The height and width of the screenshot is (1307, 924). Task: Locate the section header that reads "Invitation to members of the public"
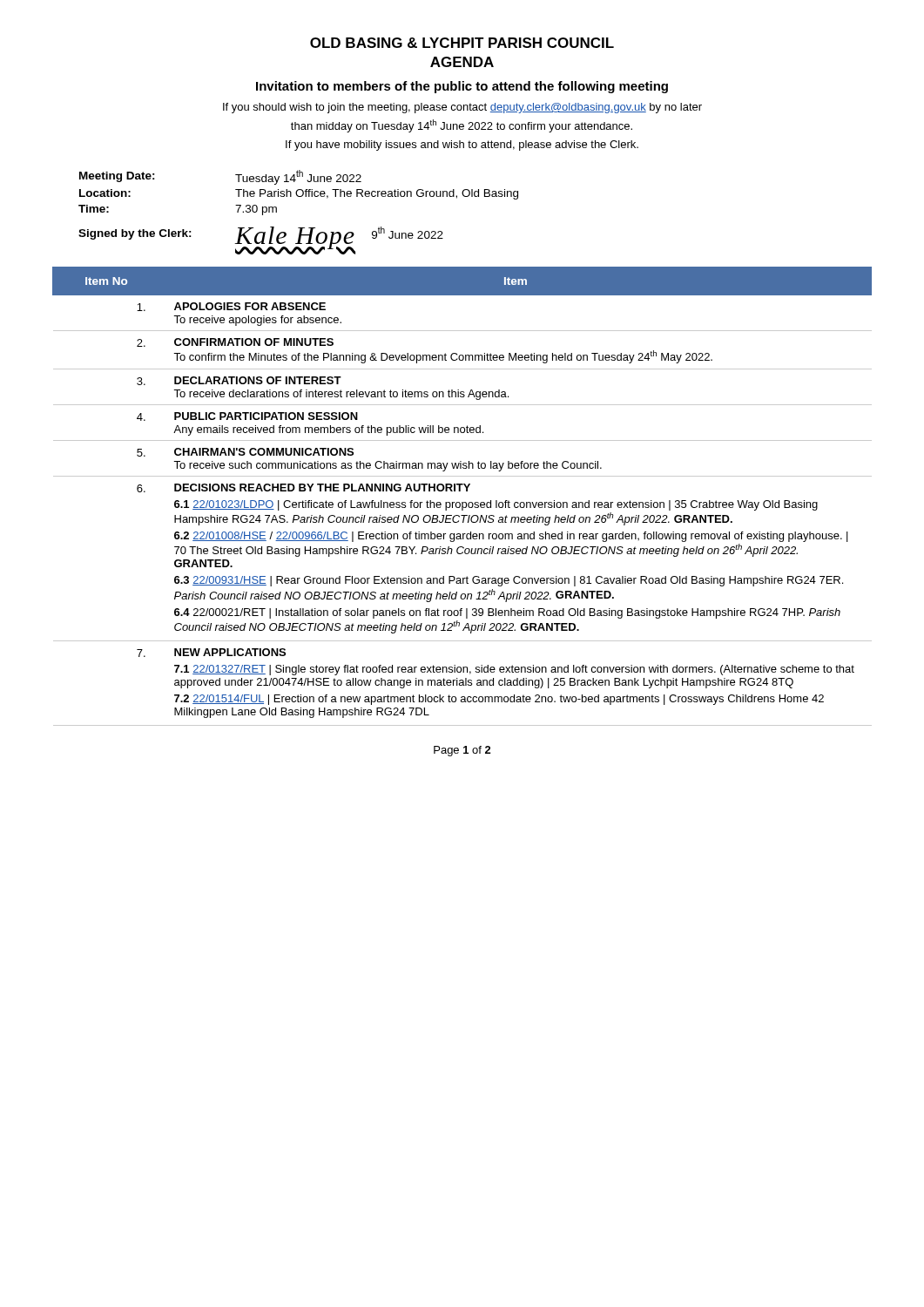tap(462, 86)
